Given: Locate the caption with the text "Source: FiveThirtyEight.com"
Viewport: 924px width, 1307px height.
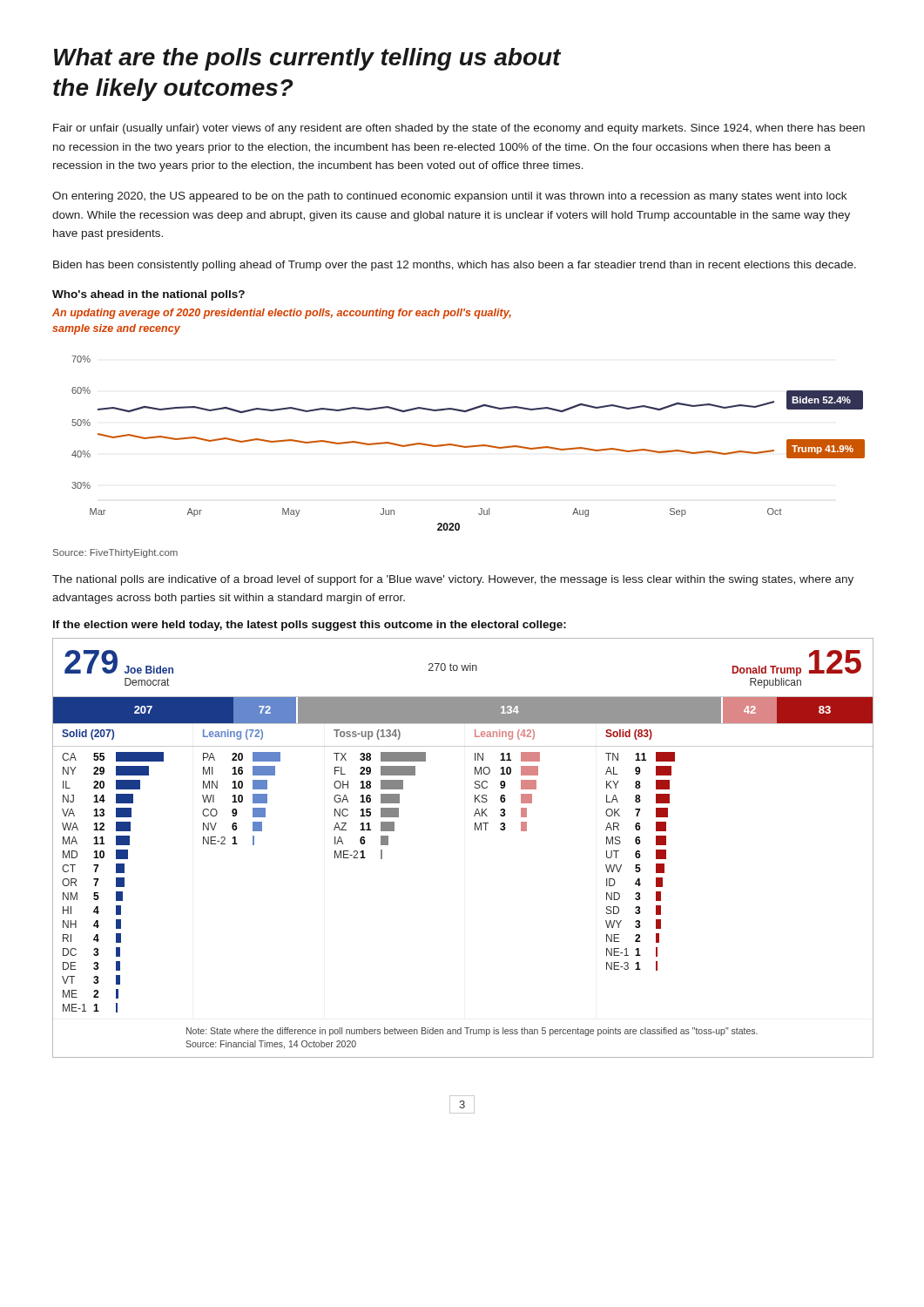Looking at the screenshot, I should coord(115,553).
